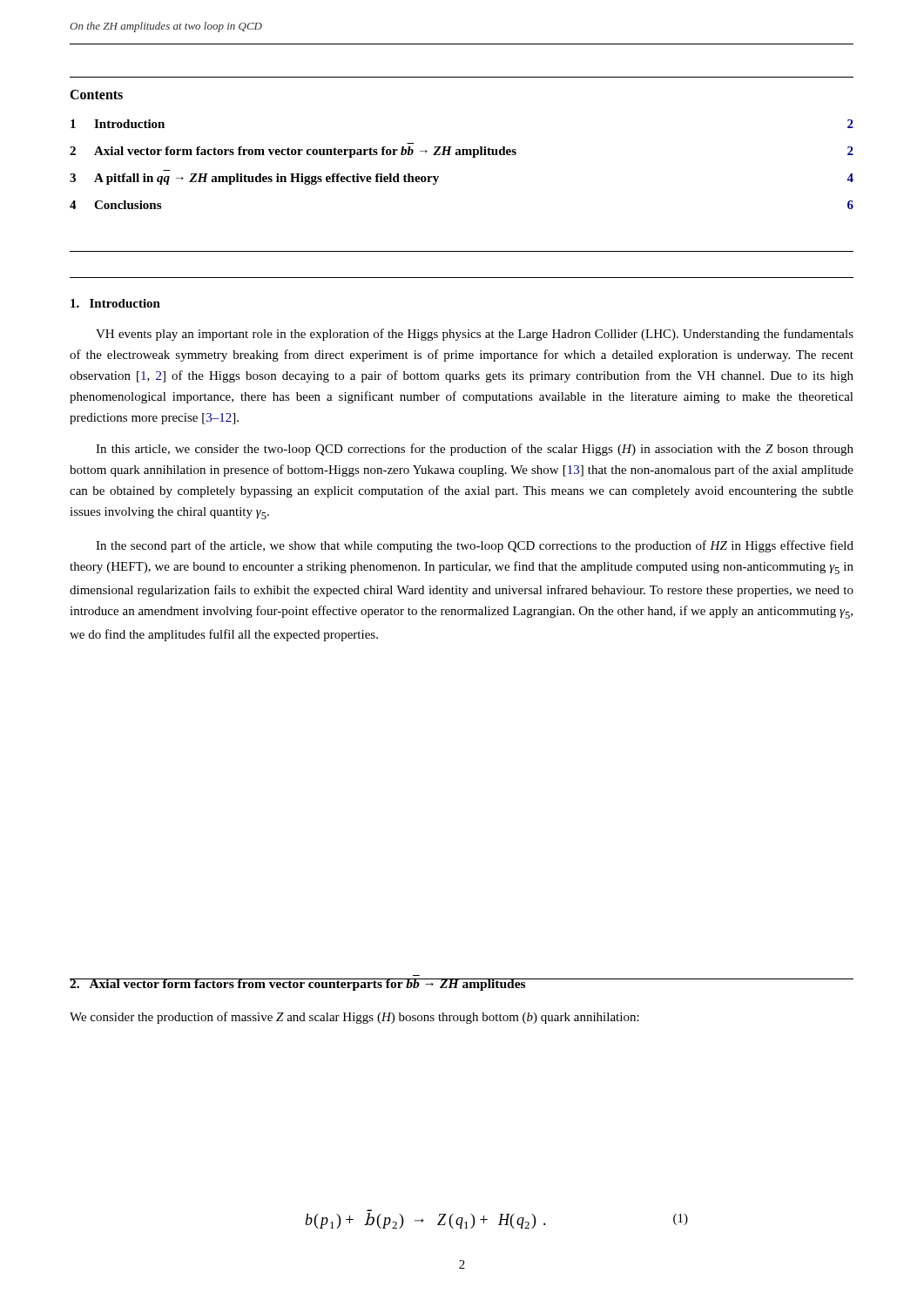924x1307 pixels.
Task: Locate the text starting "3 A pitfall"
Action: [x=263, y=179]
